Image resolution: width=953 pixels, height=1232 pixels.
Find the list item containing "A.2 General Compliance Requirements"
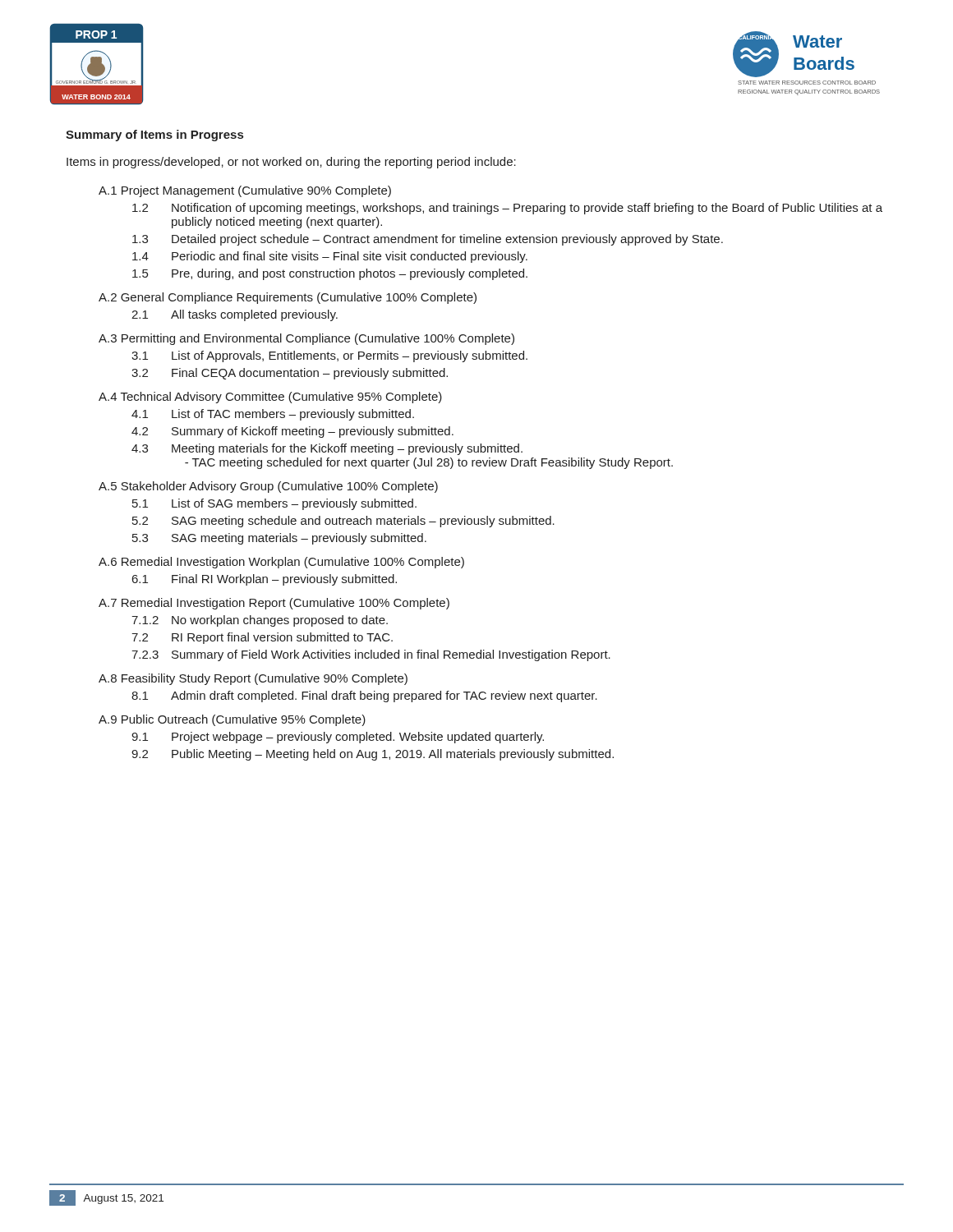point(288,297)
